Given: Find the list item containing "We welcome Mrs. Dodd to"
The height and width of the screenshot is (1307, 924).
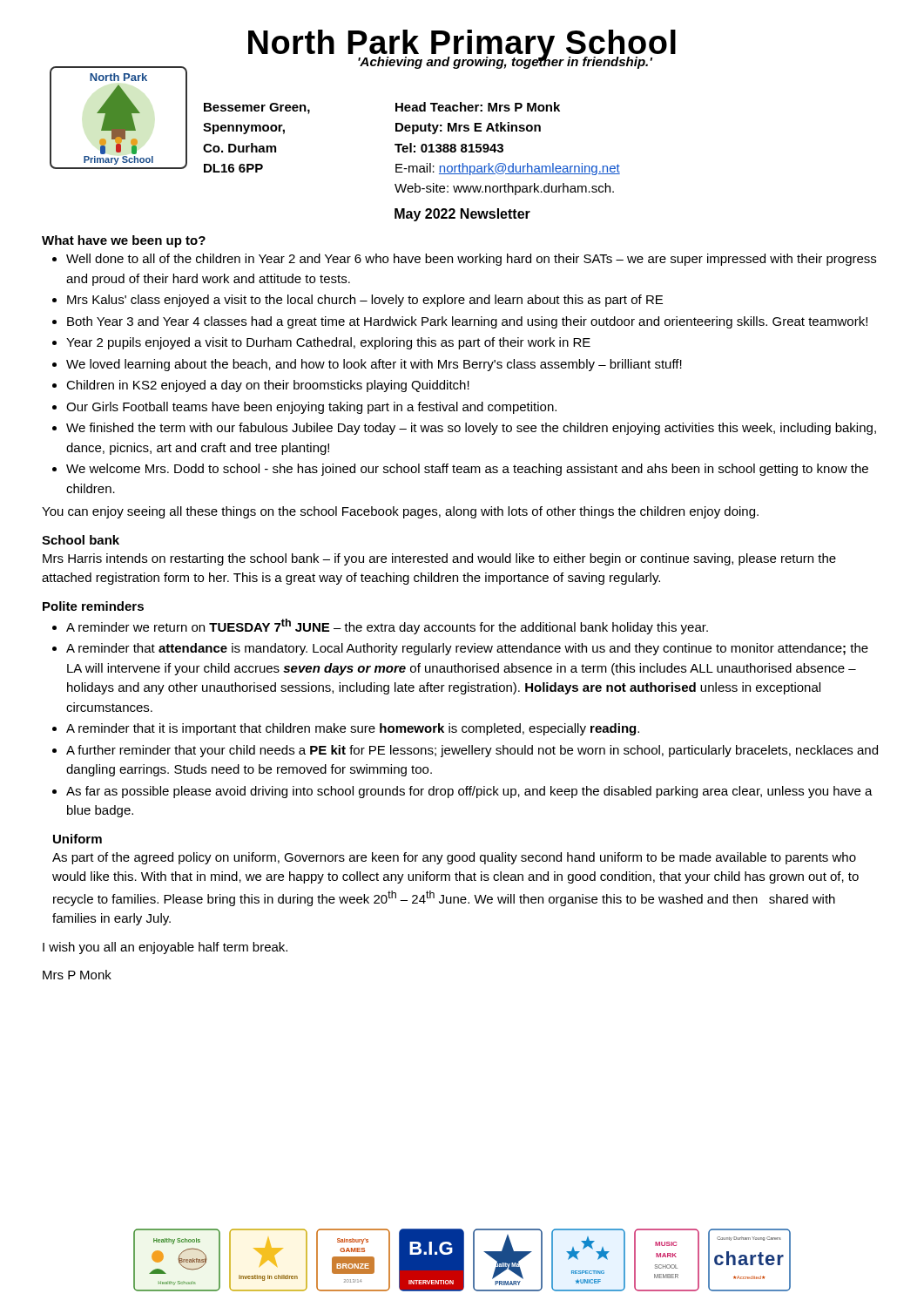Looking at the screenshot, I should [467, 478].
